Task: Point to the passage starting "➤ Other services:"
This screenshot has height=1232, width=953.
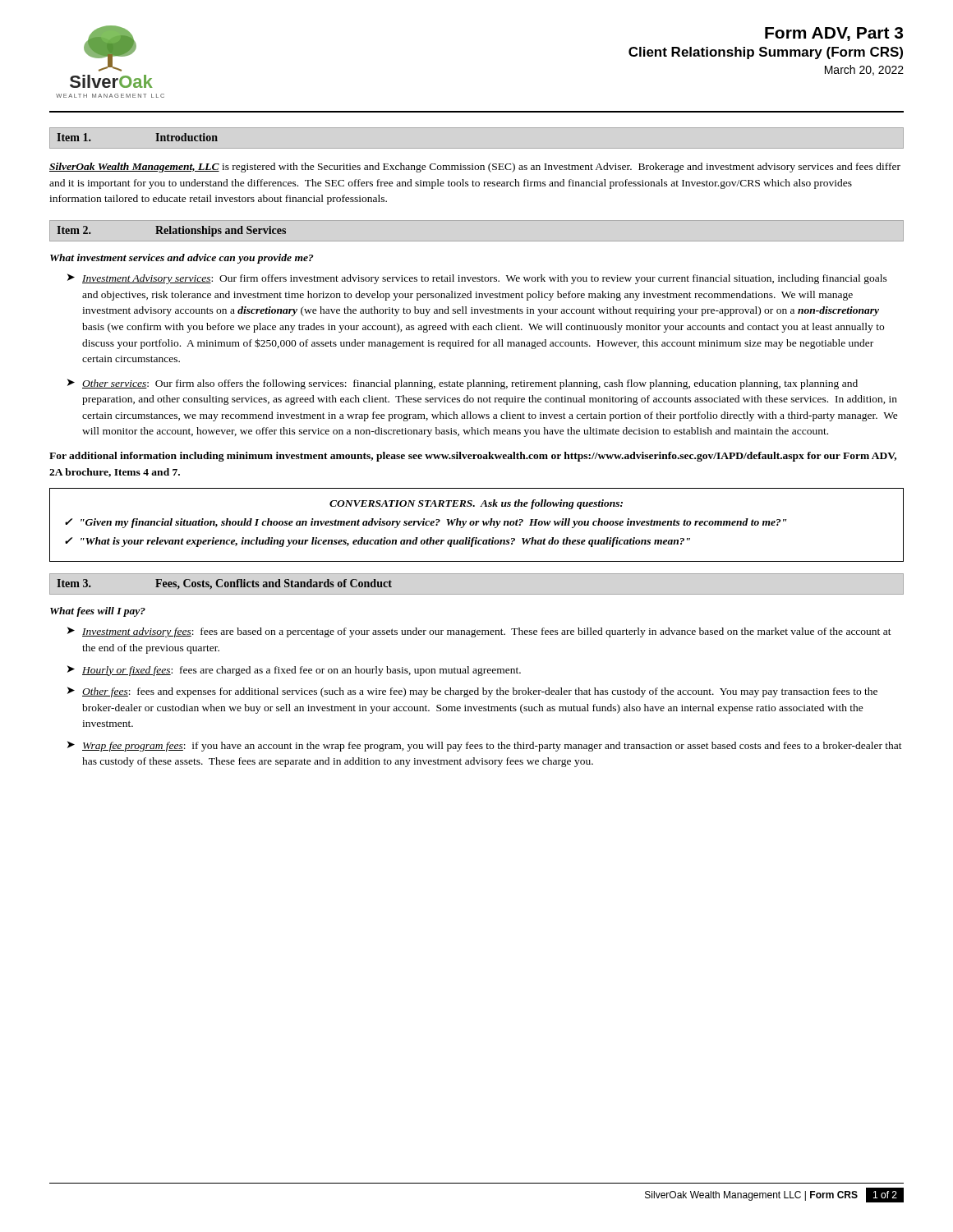Action: click(x=476, y=407)
